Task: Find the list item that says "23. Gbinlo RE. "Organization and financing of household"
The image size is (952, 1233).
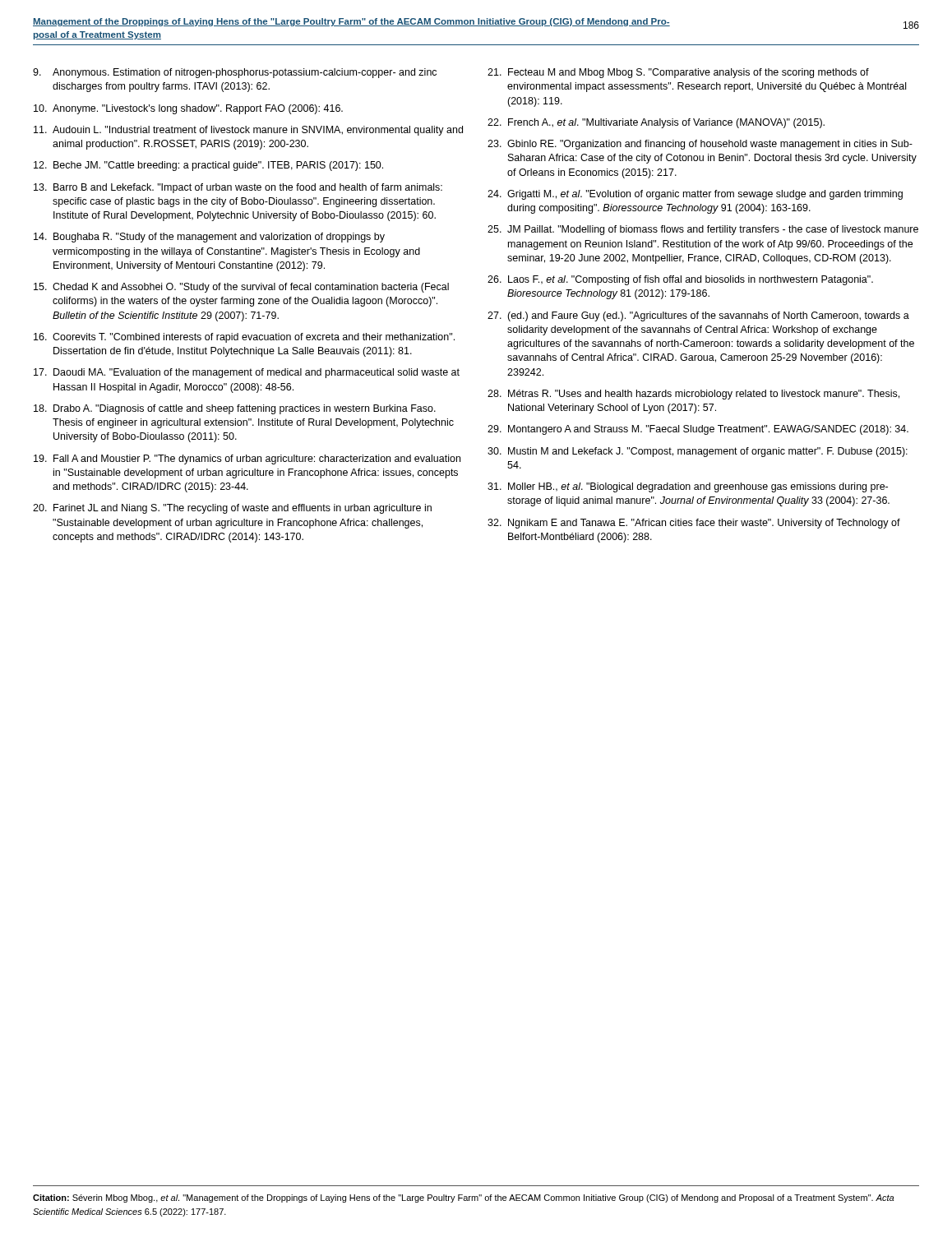Action: coord(703,159)
